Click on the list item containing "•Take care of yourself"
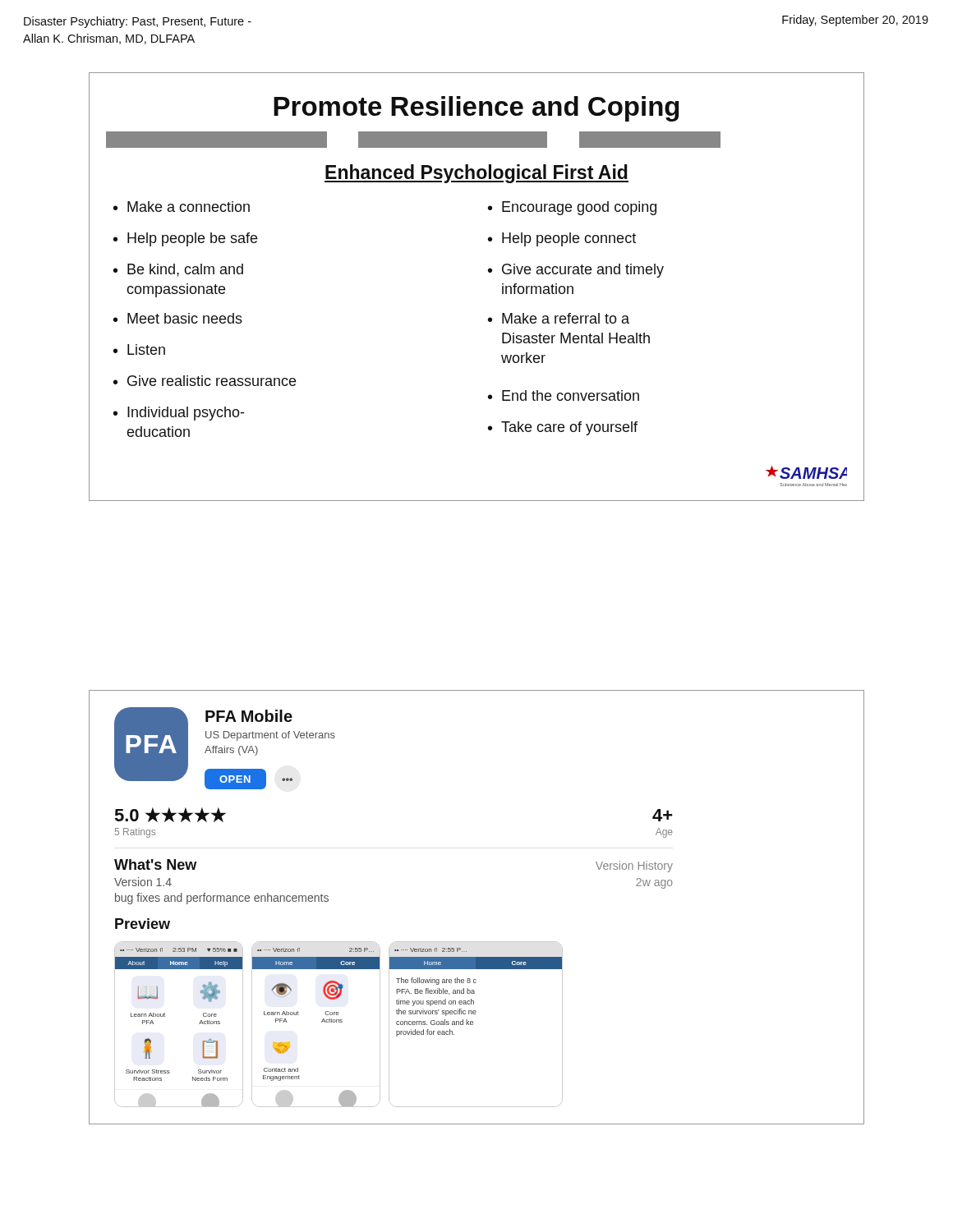The image size is (953, 1232). click(x=562, y=429)
